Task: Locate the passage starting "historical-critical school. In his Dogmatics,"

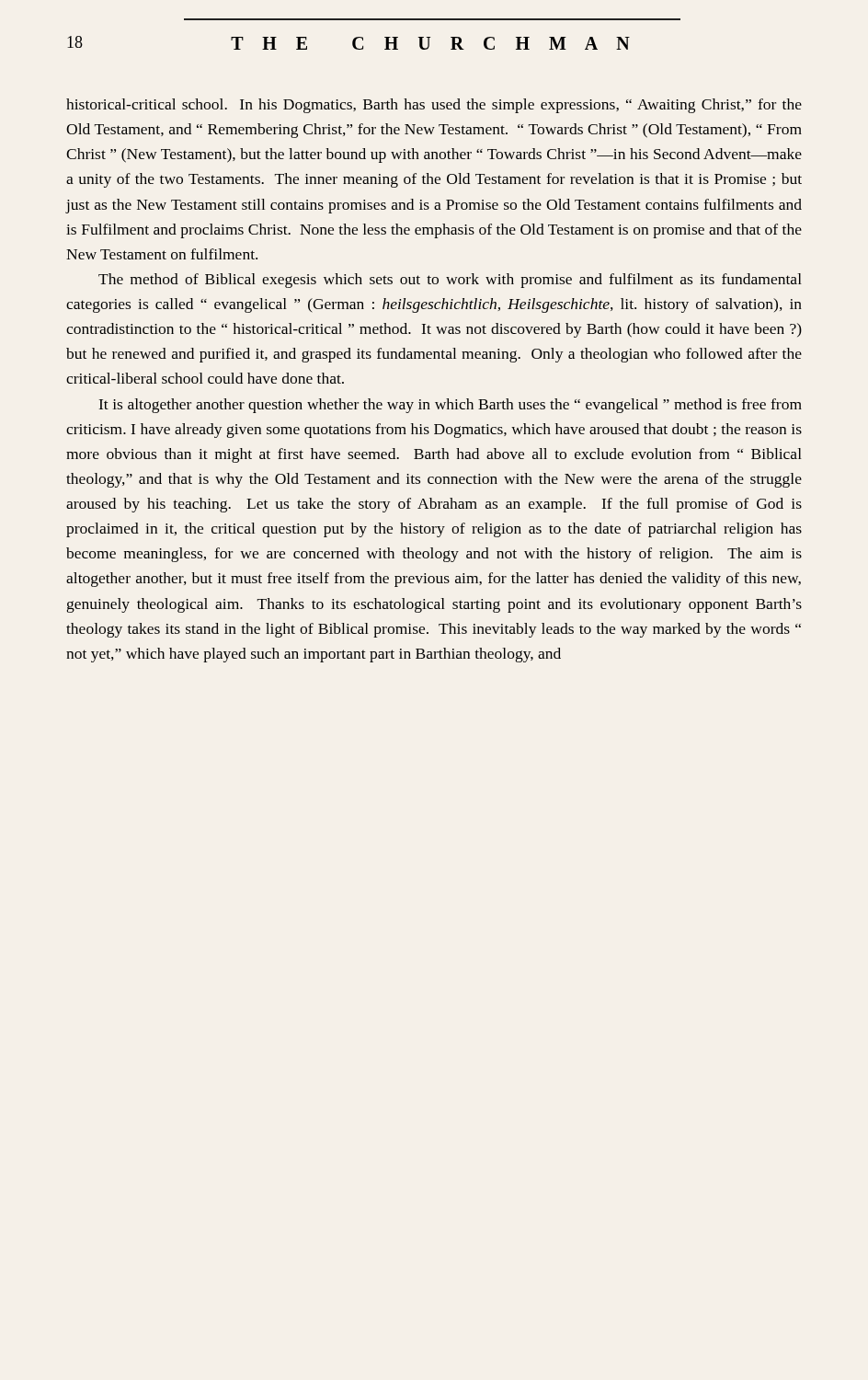Action: click(x=434, y=179)
